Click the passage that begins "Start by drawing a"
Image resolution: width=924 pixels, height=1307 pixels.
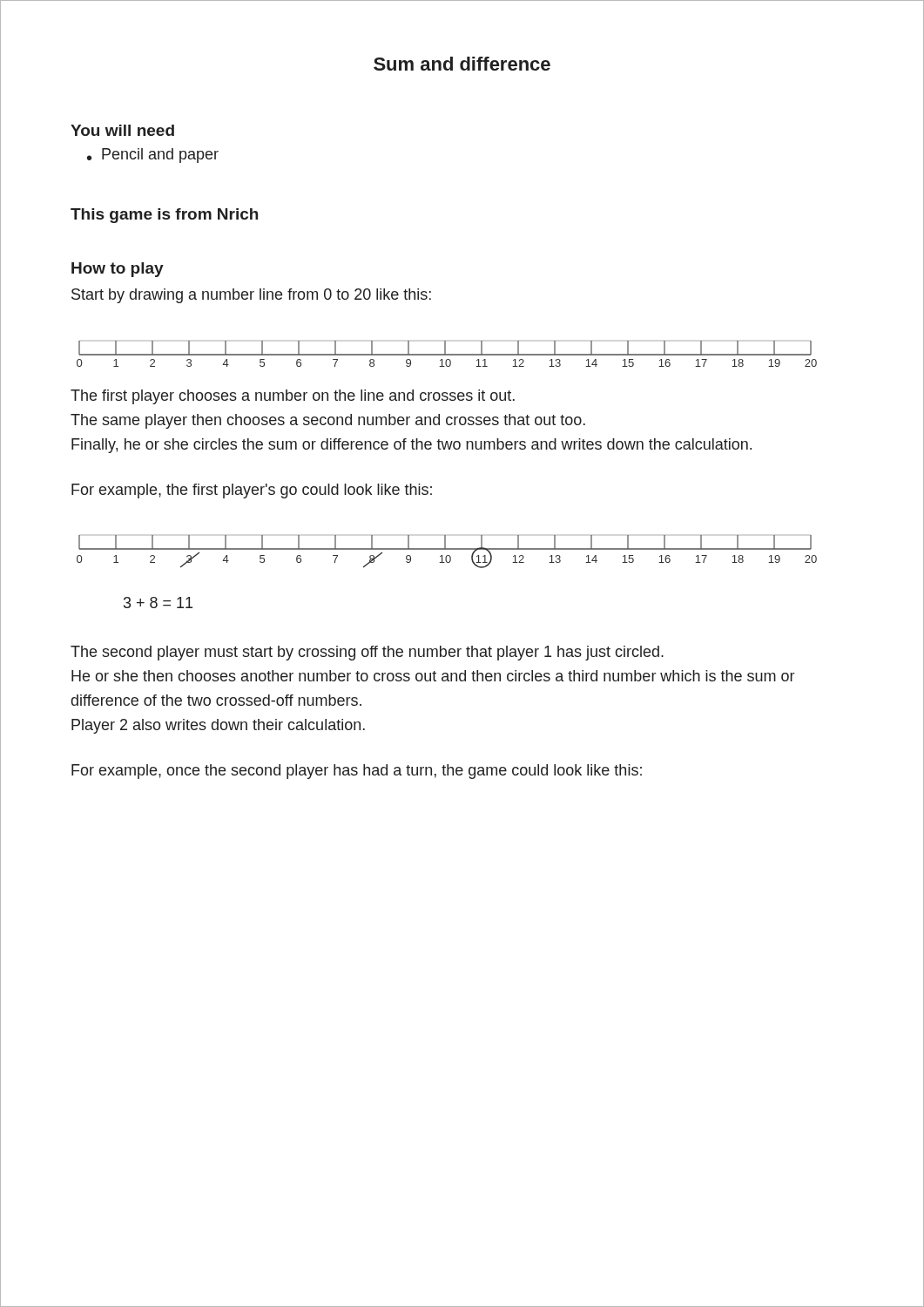[x=251, y=295]
